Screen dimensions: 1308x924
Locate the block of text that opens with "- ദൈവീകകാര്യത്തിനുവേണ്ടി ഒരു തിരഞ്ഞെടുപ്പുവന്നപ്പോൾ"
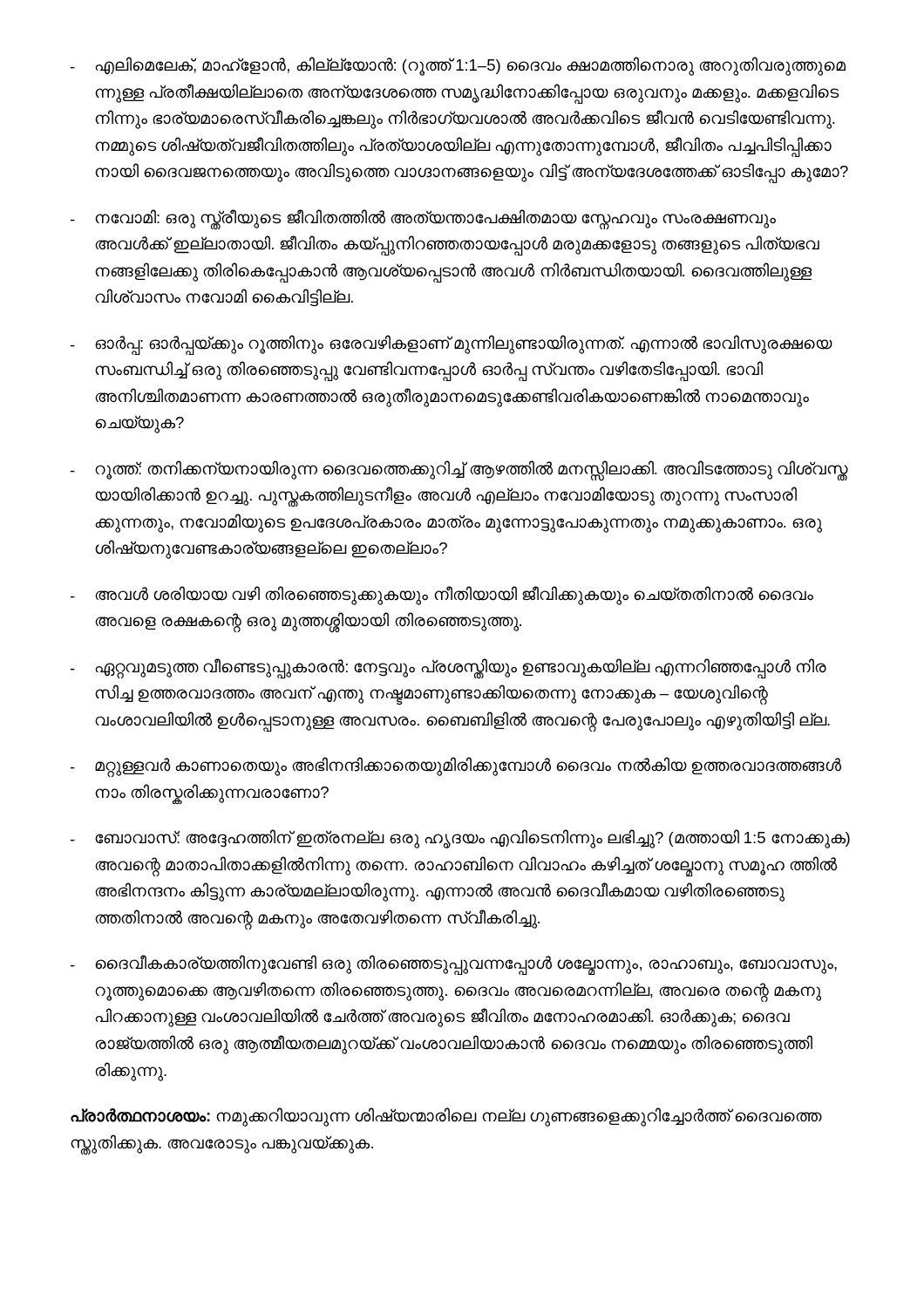click(x=462, y=1017)
